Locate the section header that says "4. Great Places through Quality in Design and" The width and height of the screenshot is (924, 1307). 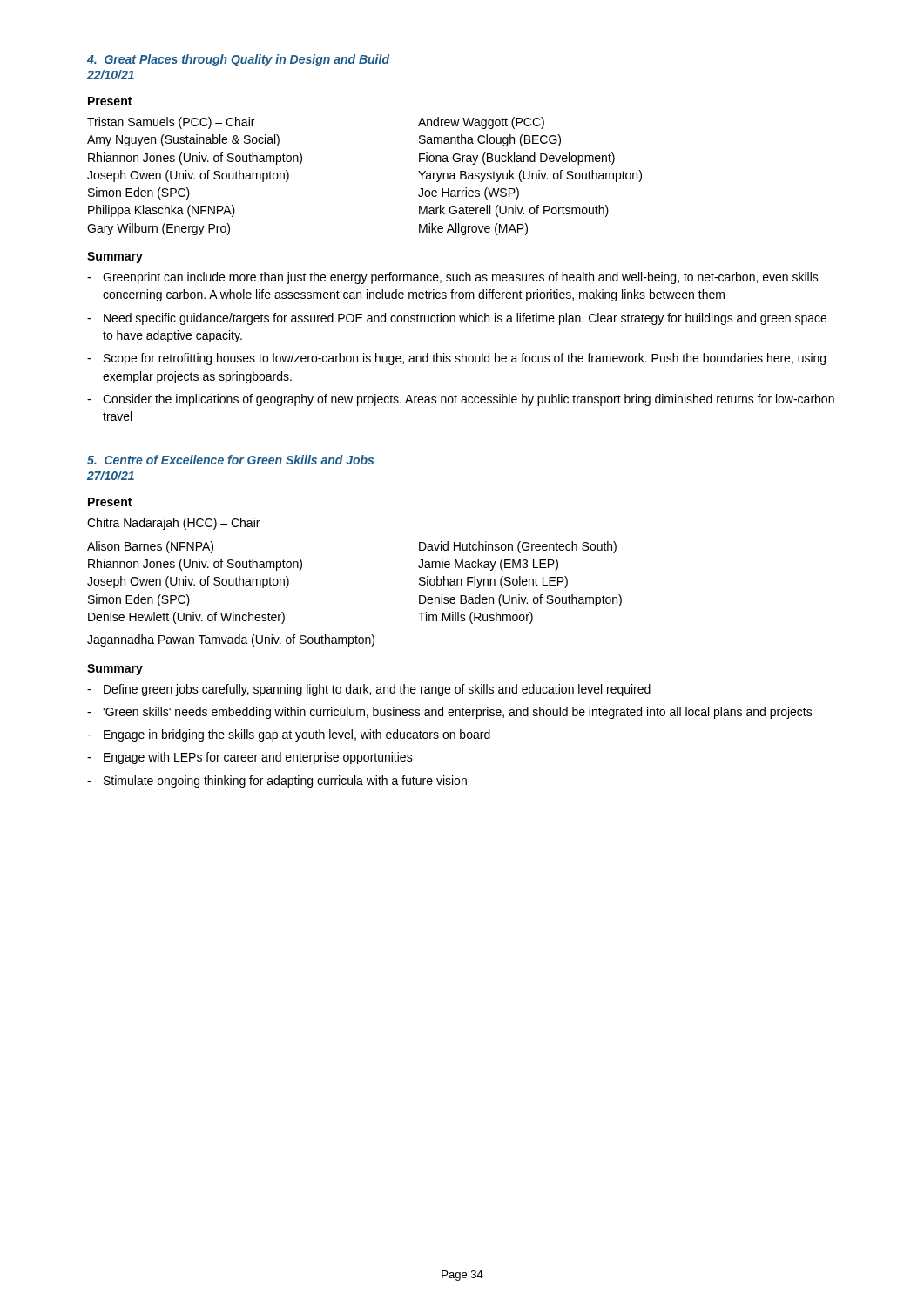[238, 60]
